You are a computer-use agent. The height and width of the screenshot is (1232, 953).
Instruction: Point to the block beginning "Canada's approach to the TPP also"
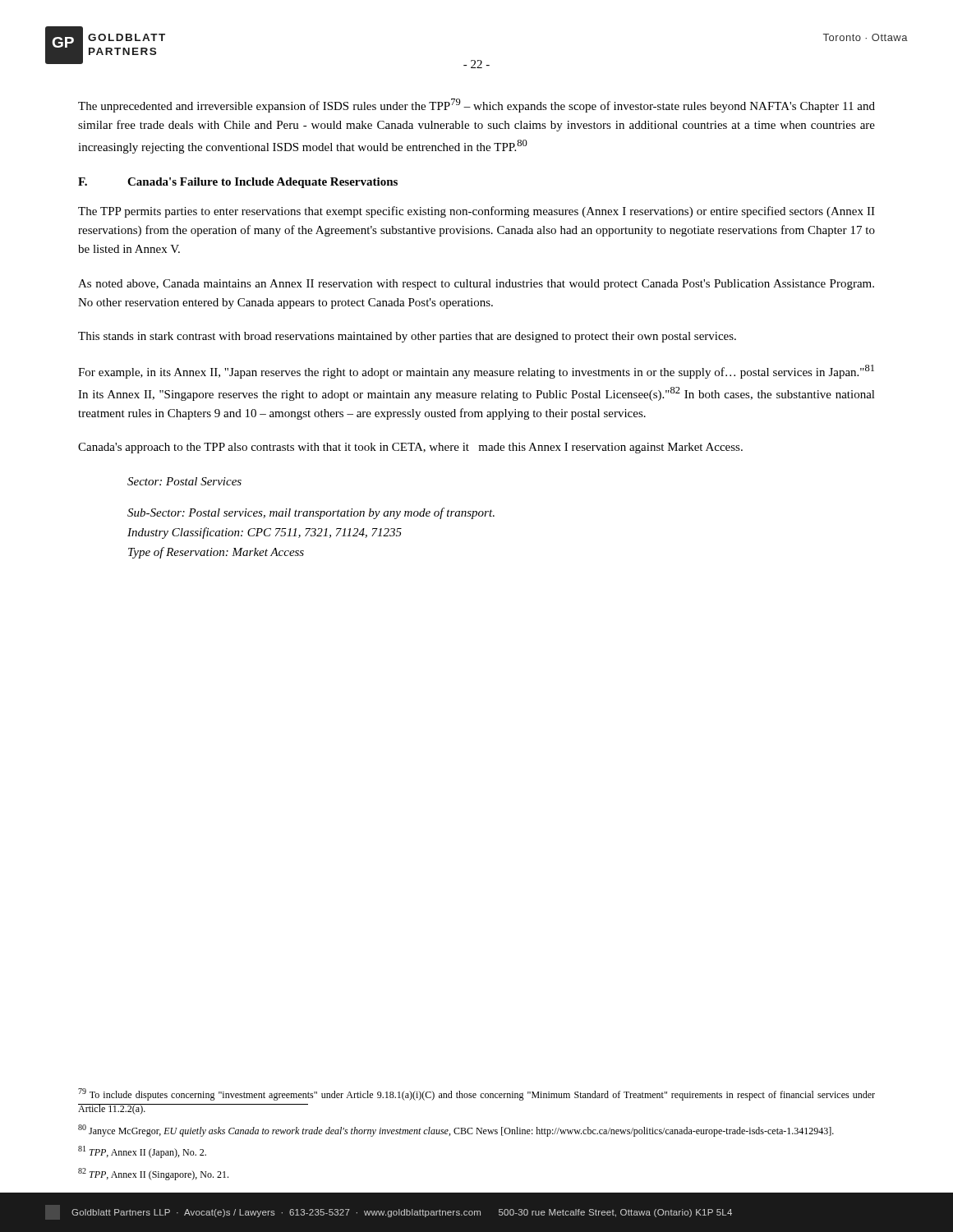click(x=411, y=447)
